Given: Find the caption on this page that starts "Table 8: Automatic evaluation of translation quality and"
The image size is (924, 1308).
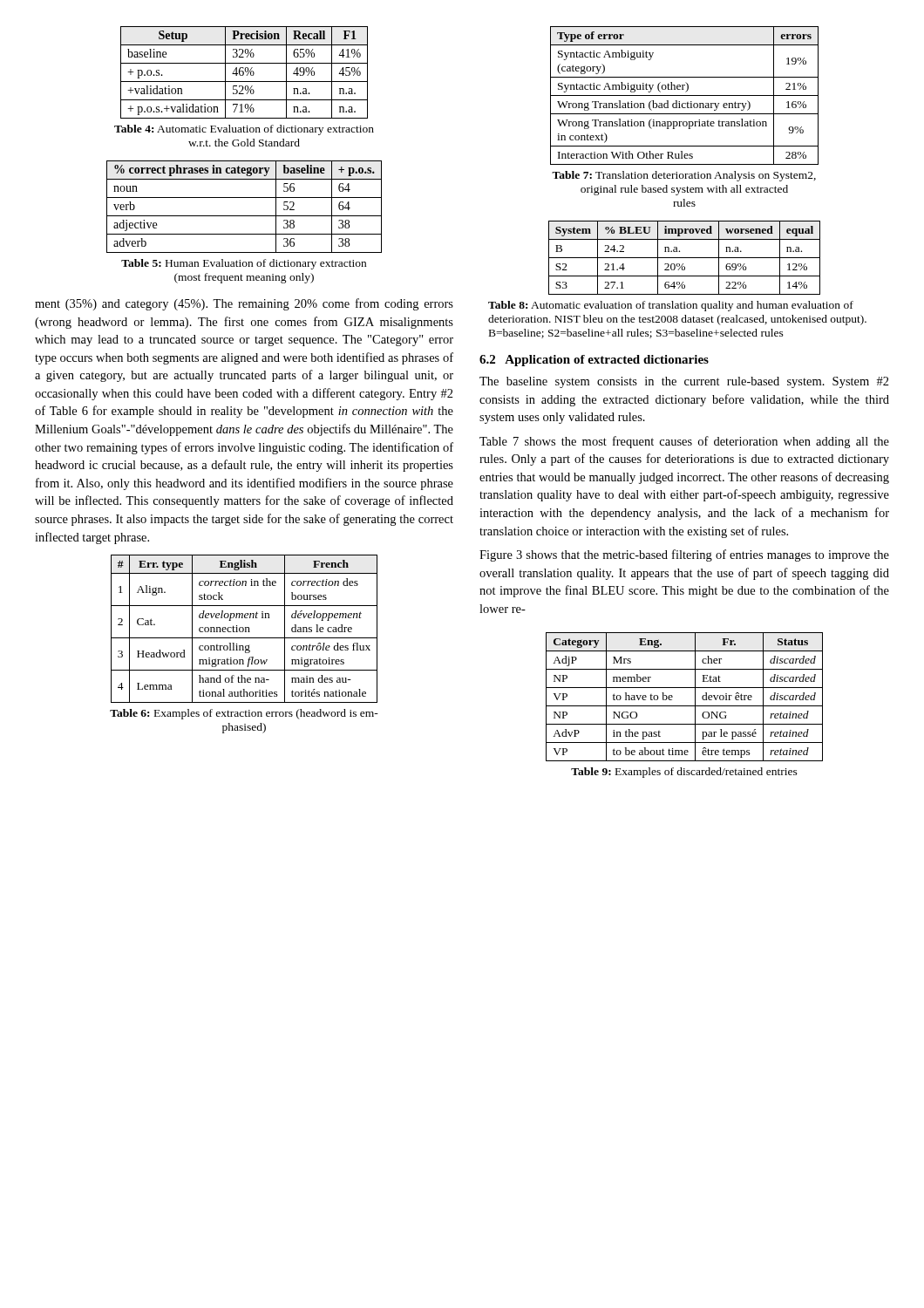Looking at the screenshot, I should [x=678, y=319].
